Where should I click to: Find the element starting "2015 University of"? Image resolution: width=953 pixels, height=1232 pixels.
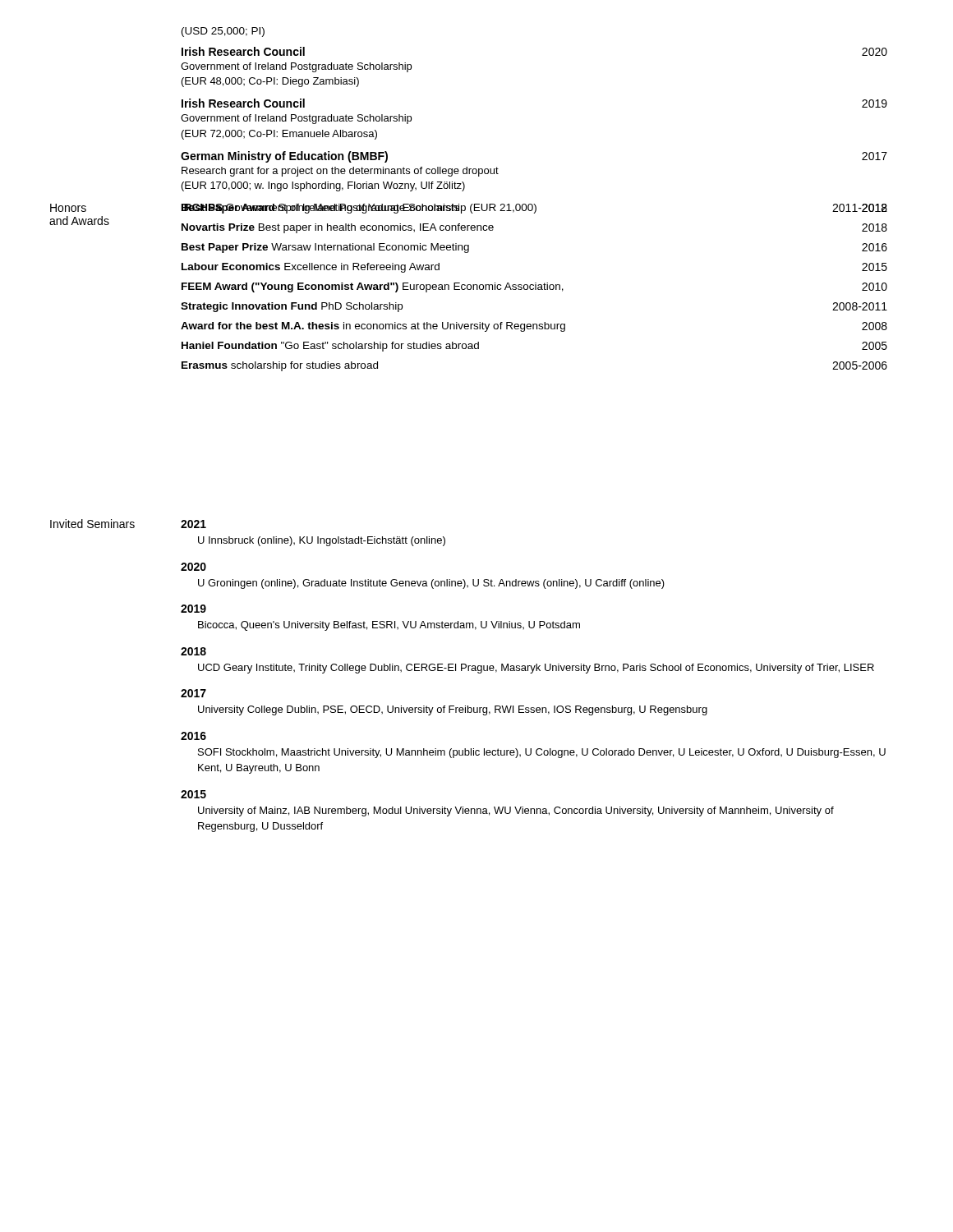(534, 811)
